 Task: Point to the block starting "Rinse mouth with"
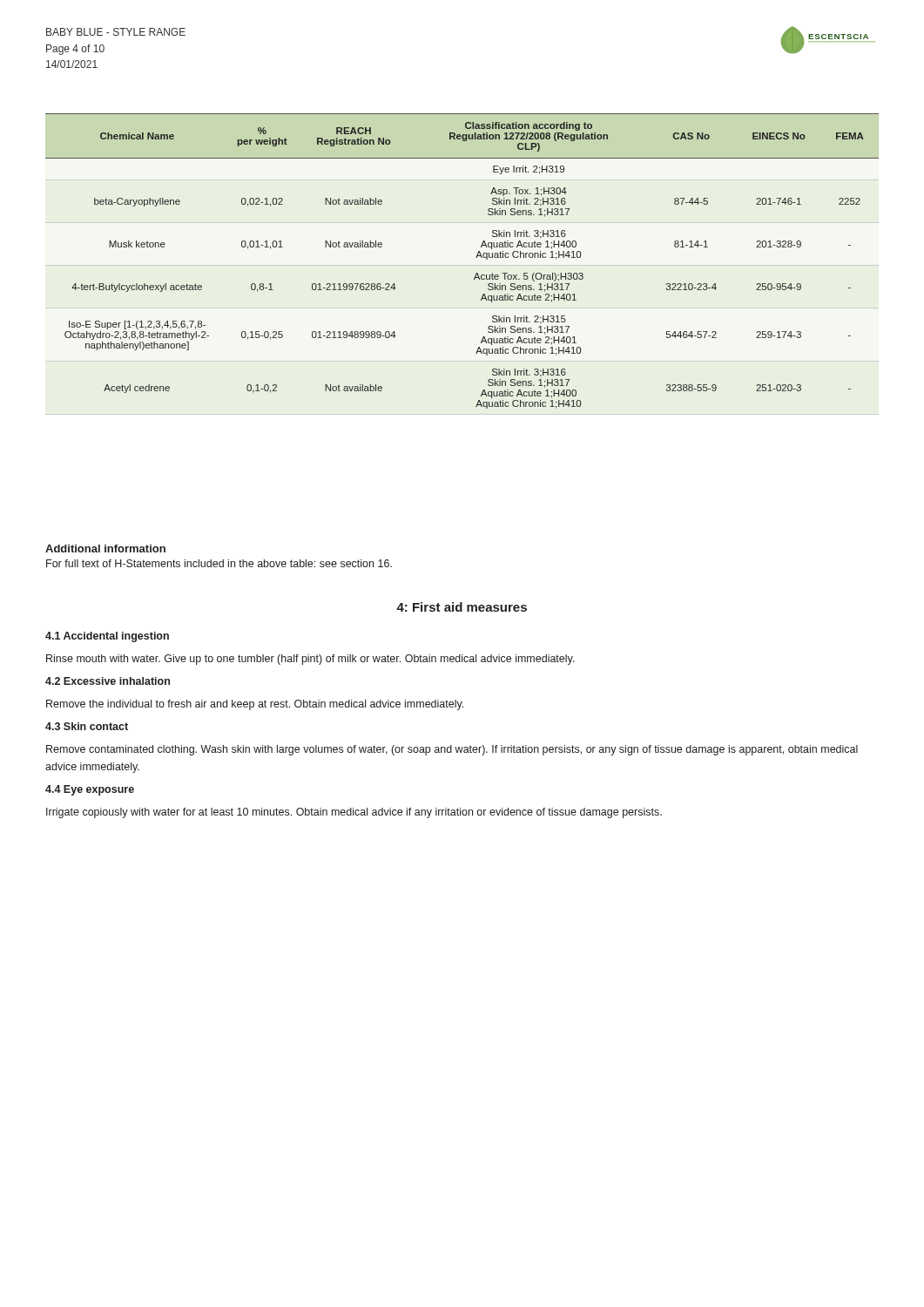[310, 659]
